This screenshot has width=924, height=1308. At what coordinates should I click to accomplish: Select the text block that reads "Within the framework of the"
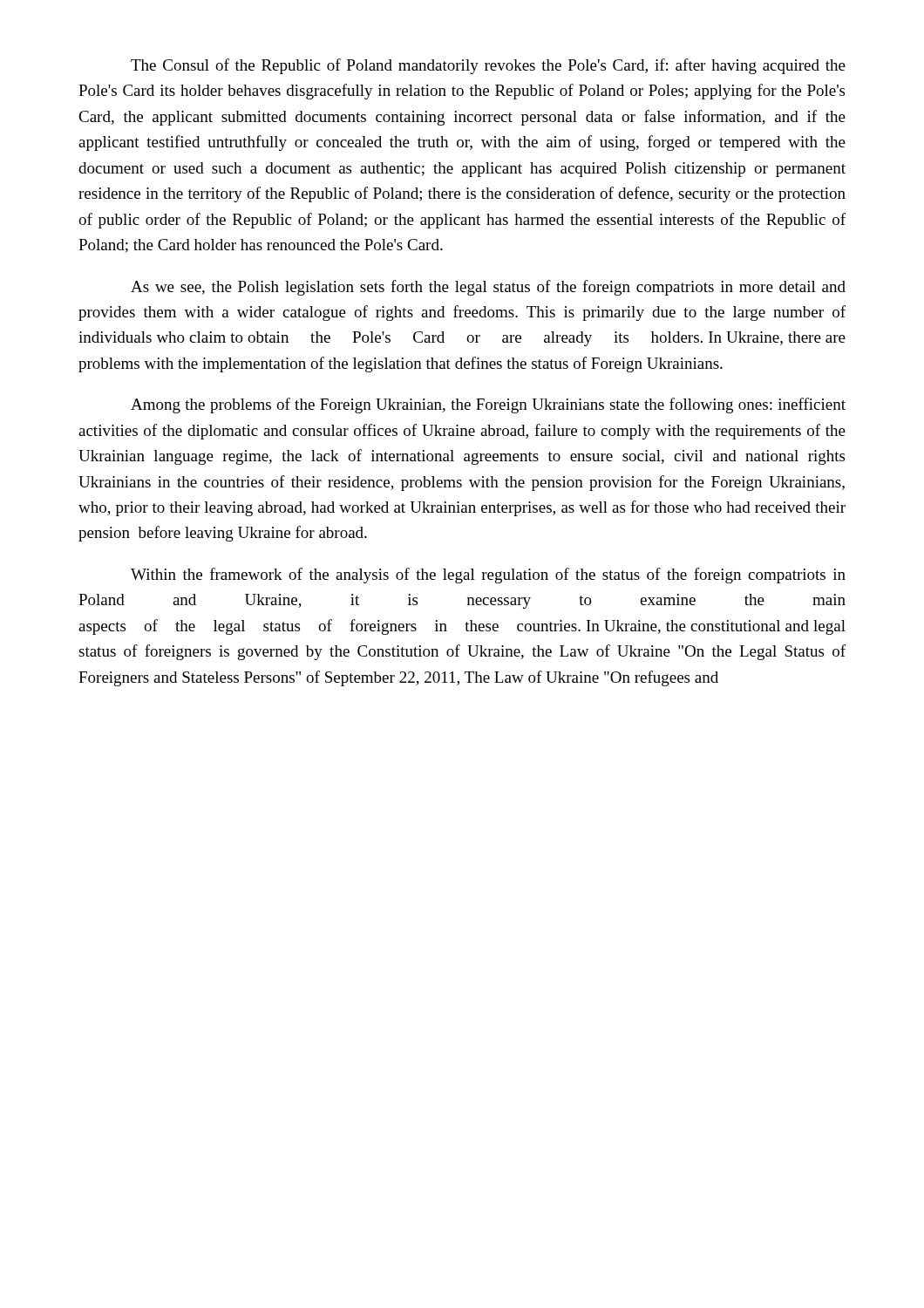(x=462, y=626)
